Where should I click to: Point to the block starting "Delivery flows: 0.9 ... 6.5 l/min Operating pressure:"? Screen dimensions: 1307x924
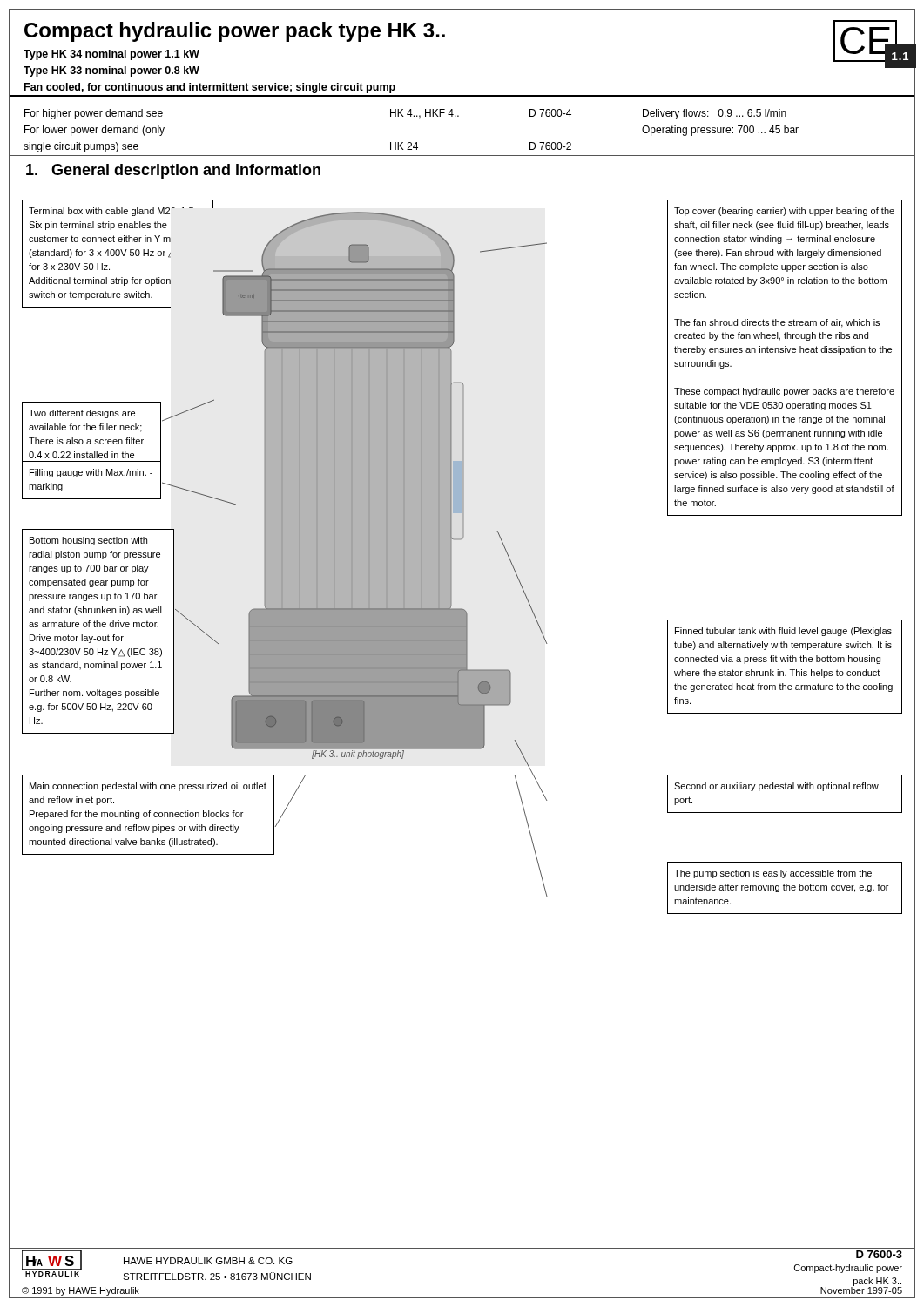coord(720,122)
